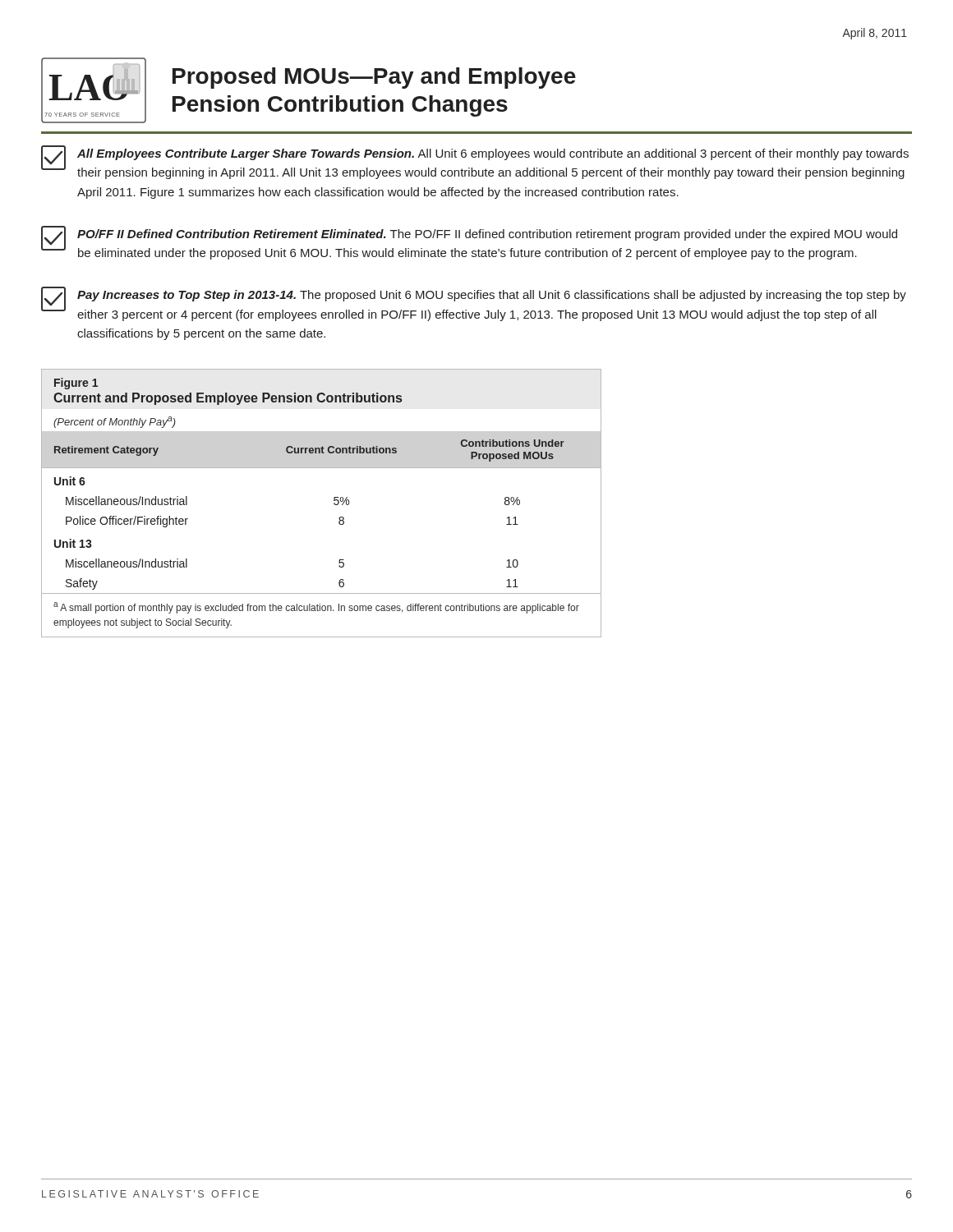This screenshot has height=1232, width=953.
Task: Navigate to the block starting "a A small portion of"
Action: tap(316, 614)
